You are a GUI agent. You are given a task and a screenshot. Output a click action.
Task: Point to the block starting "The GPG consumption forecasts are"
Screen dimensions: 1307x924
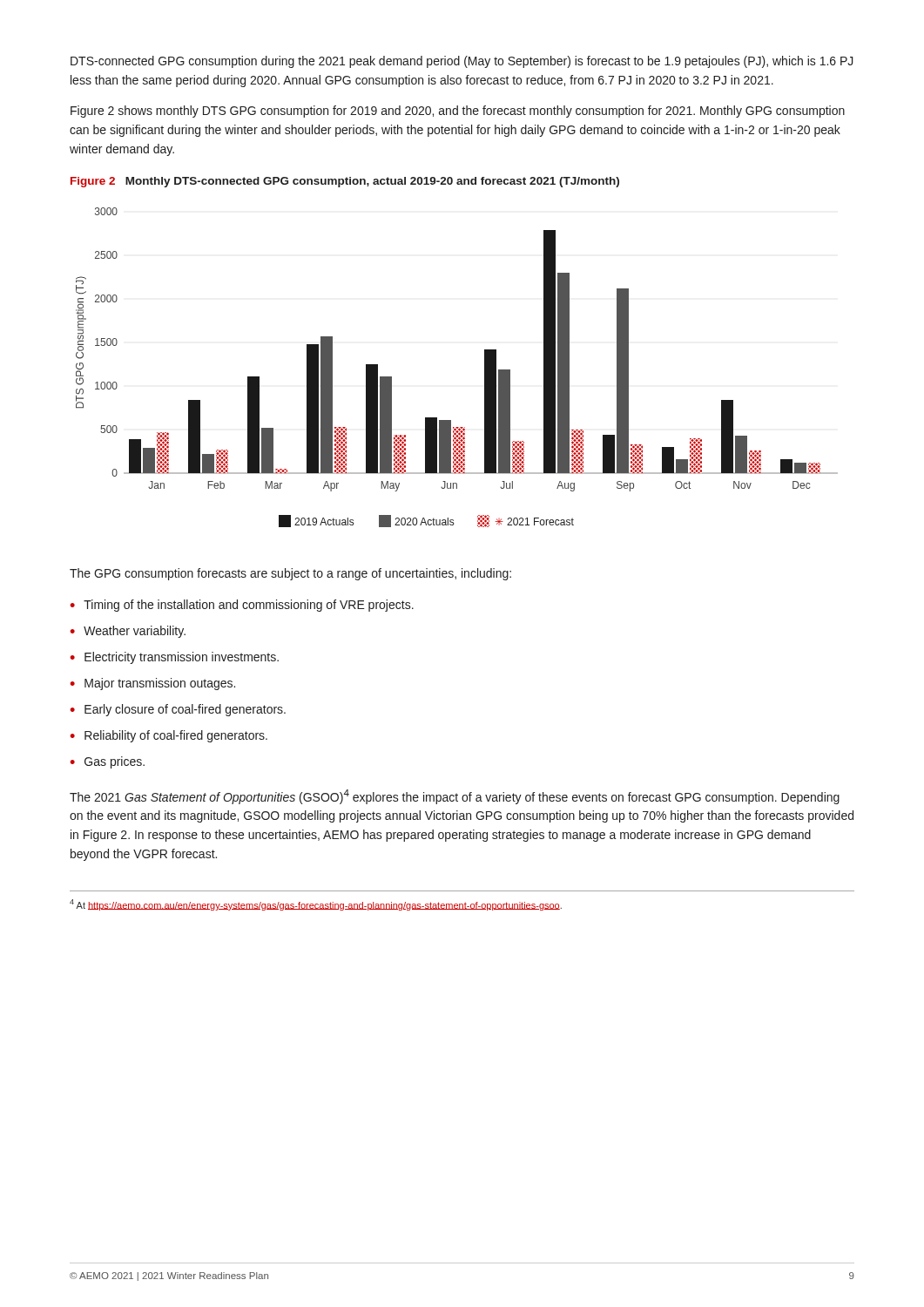pos(291,574)
